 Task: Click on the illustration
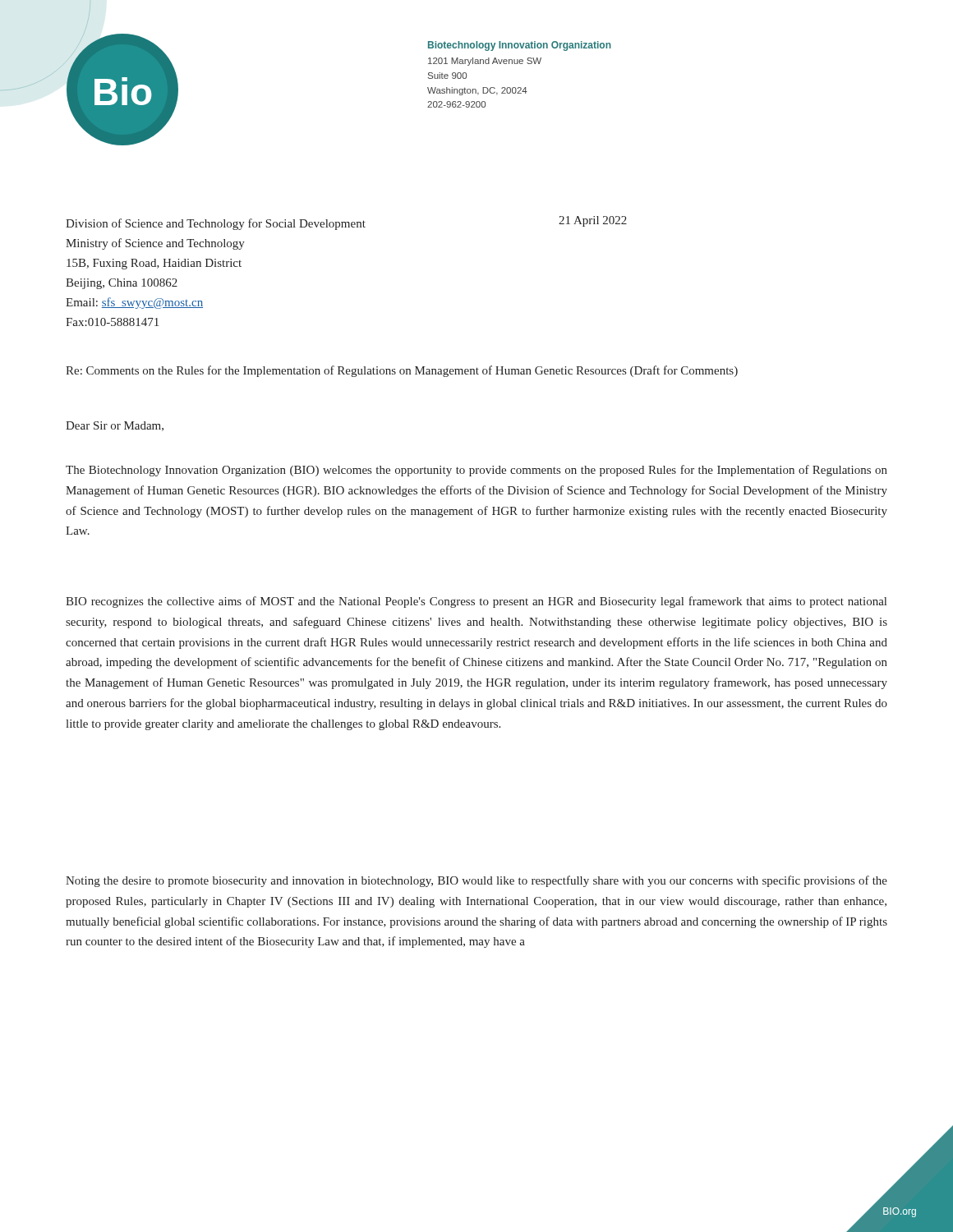coord(900,1179)
